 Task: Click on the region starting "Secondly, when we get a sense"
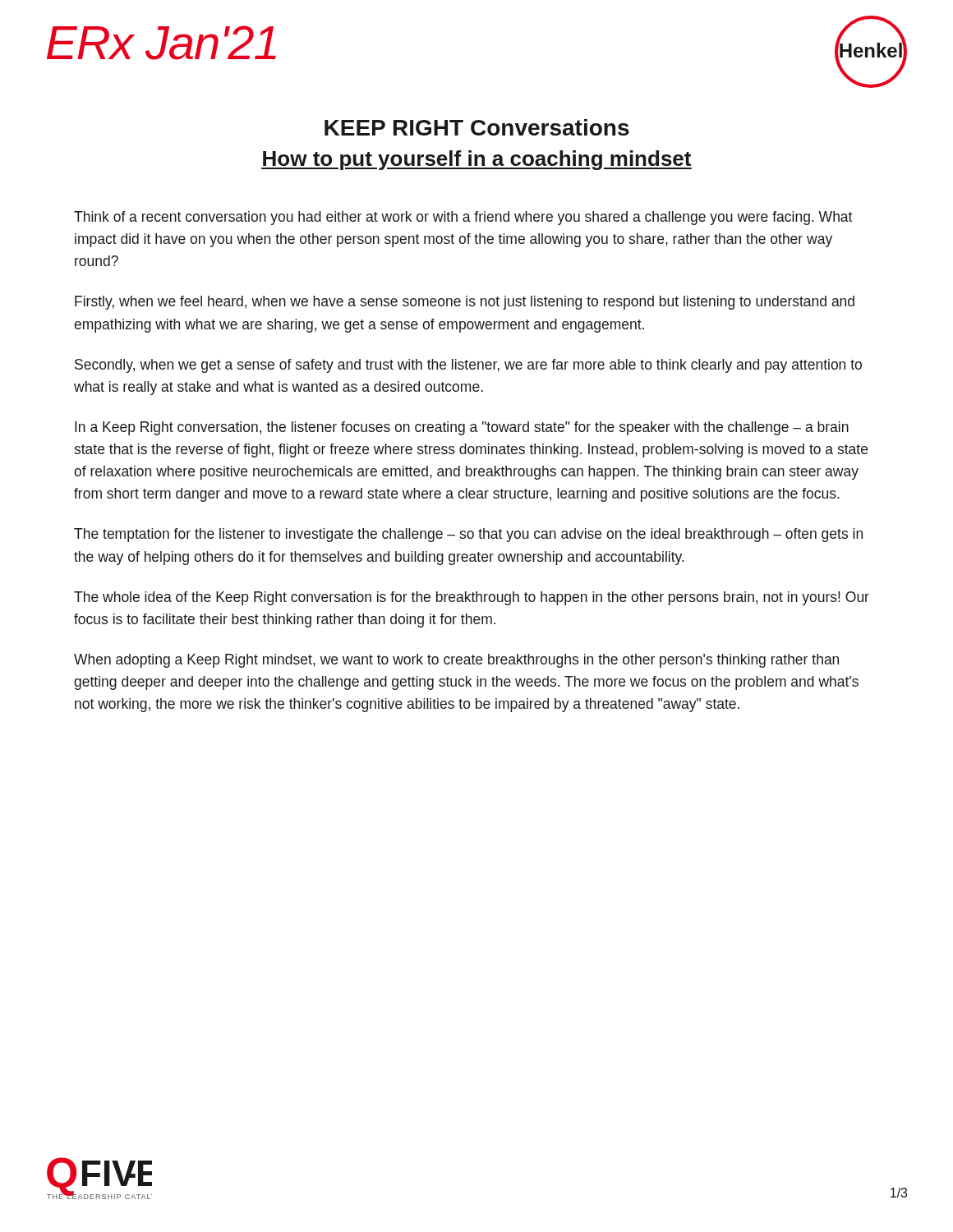[468, 376]
